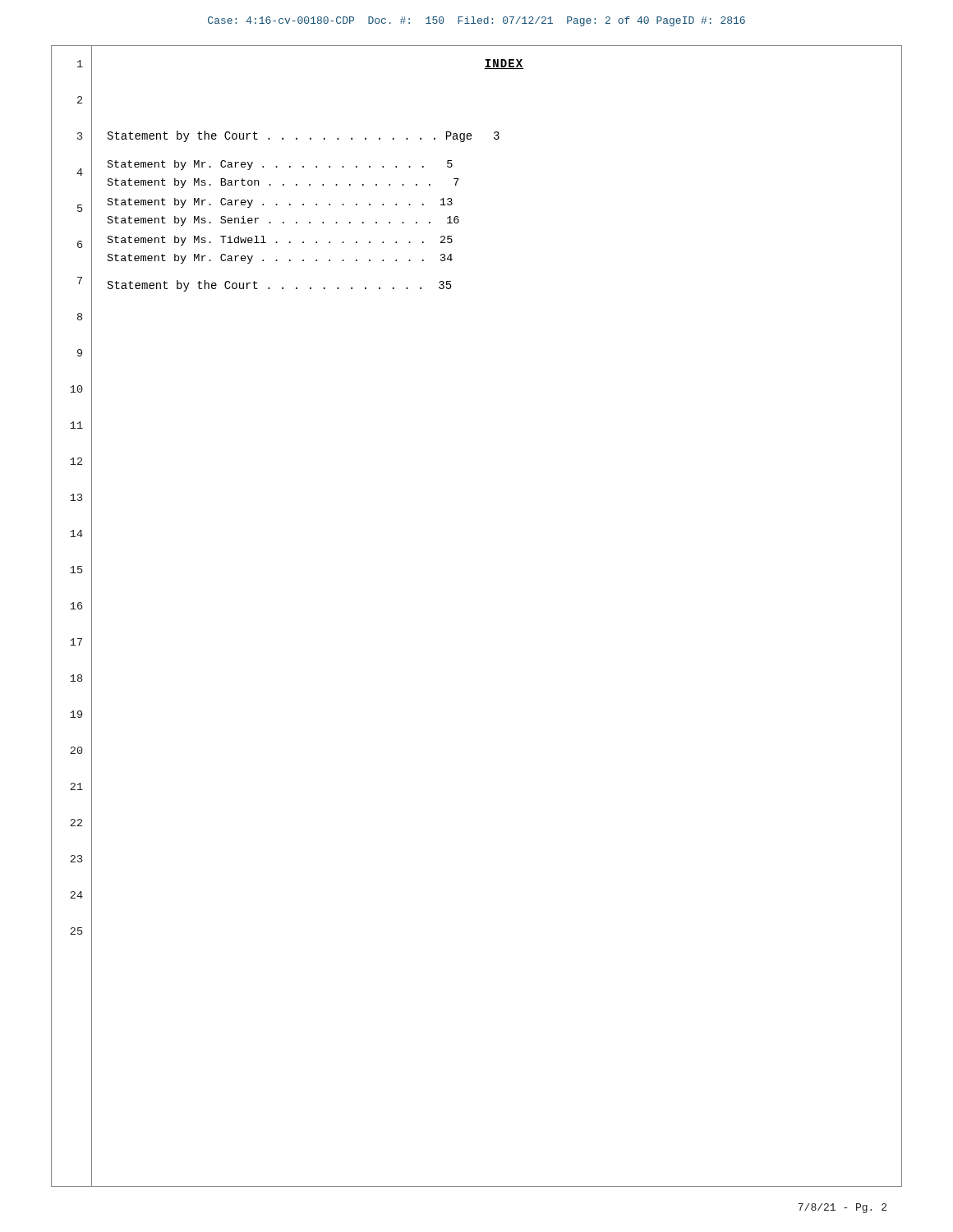Select the region starting "Statement by Ms. Tidwell ."
This screenshot has height=1232, width=953.
280,240
